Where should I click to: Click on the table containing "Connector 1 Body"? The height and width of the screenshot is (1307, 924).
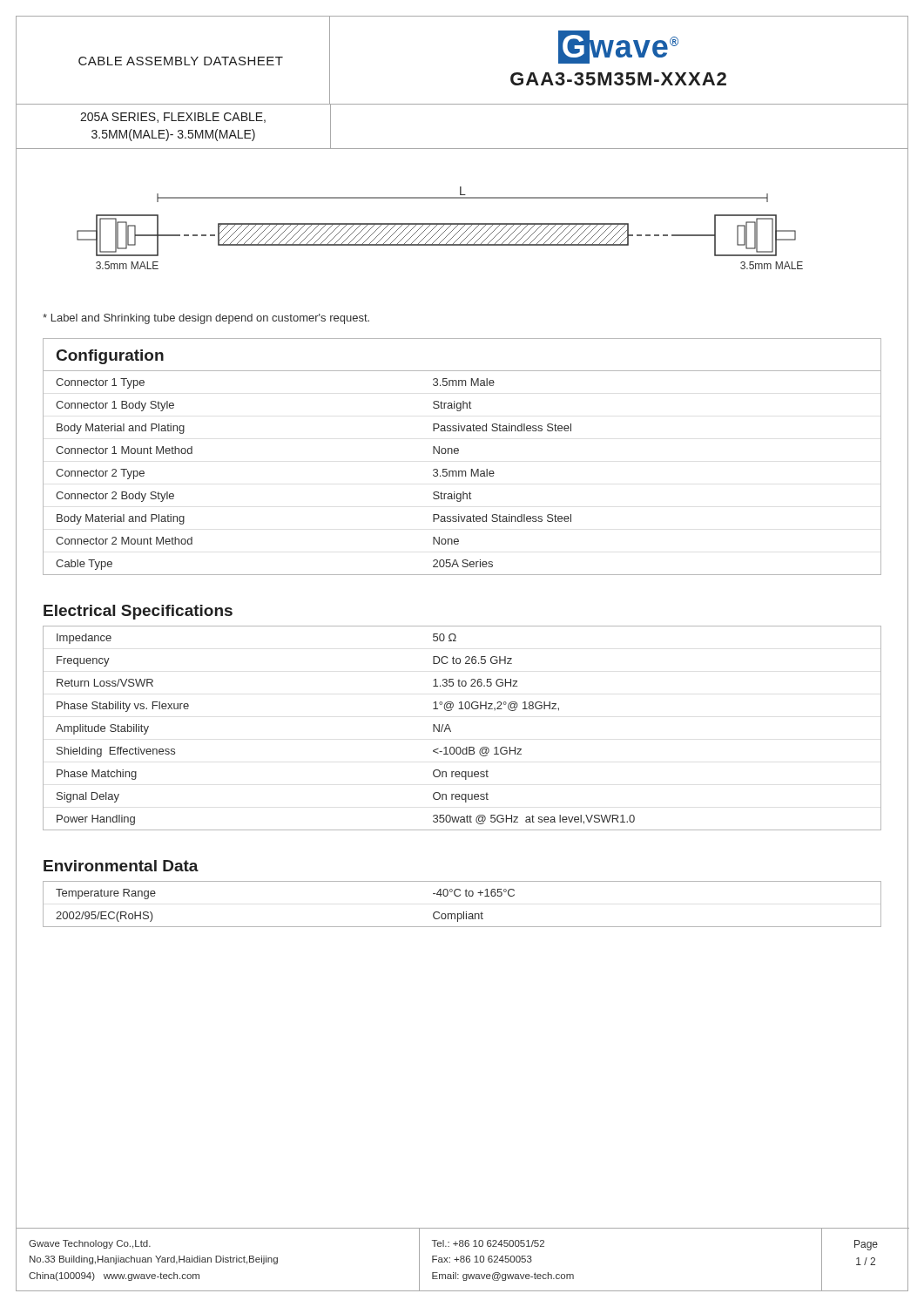[x=462, y=457]
